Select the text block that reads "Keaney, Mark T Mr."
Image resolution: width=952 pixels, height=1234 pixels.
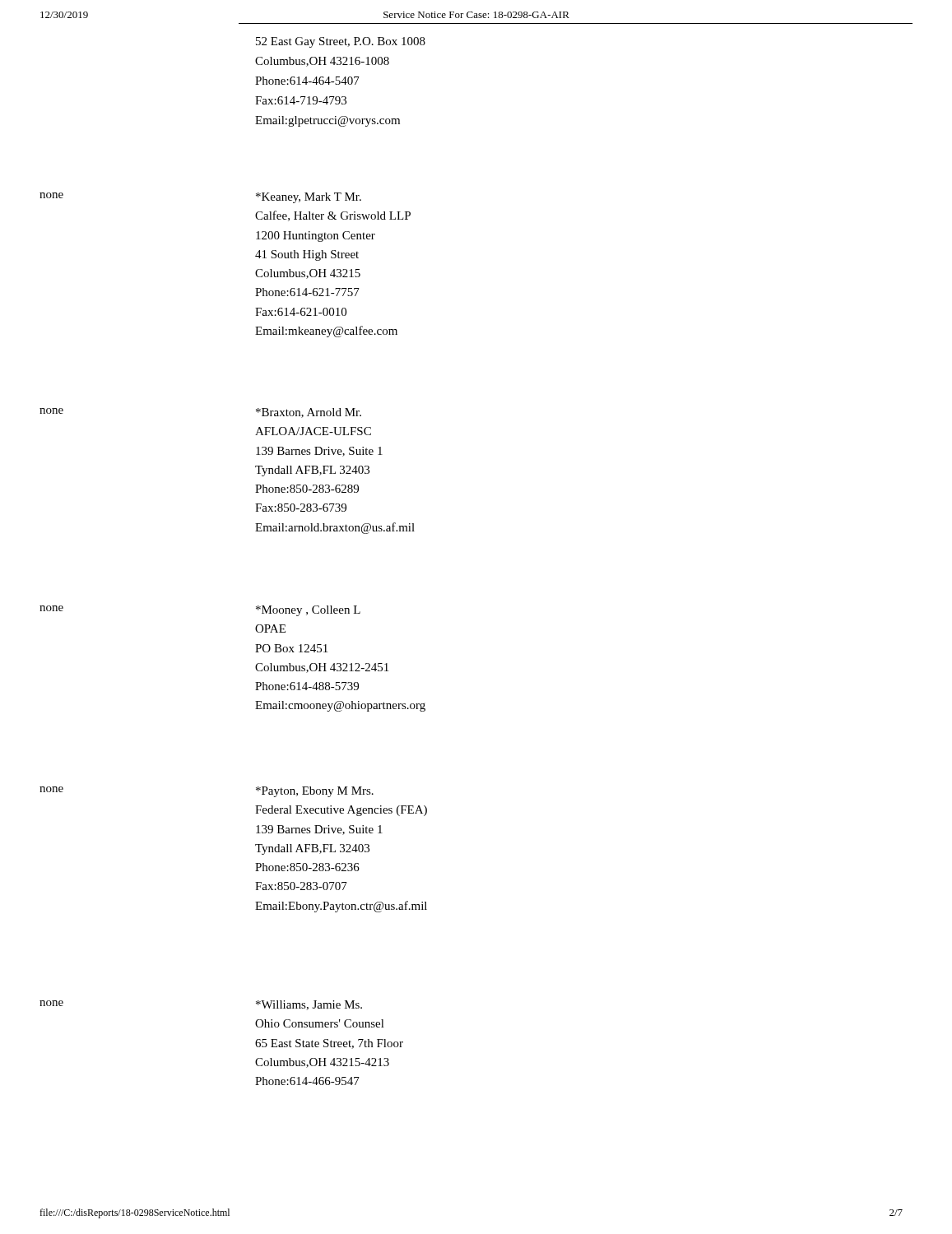click(333, 264)
